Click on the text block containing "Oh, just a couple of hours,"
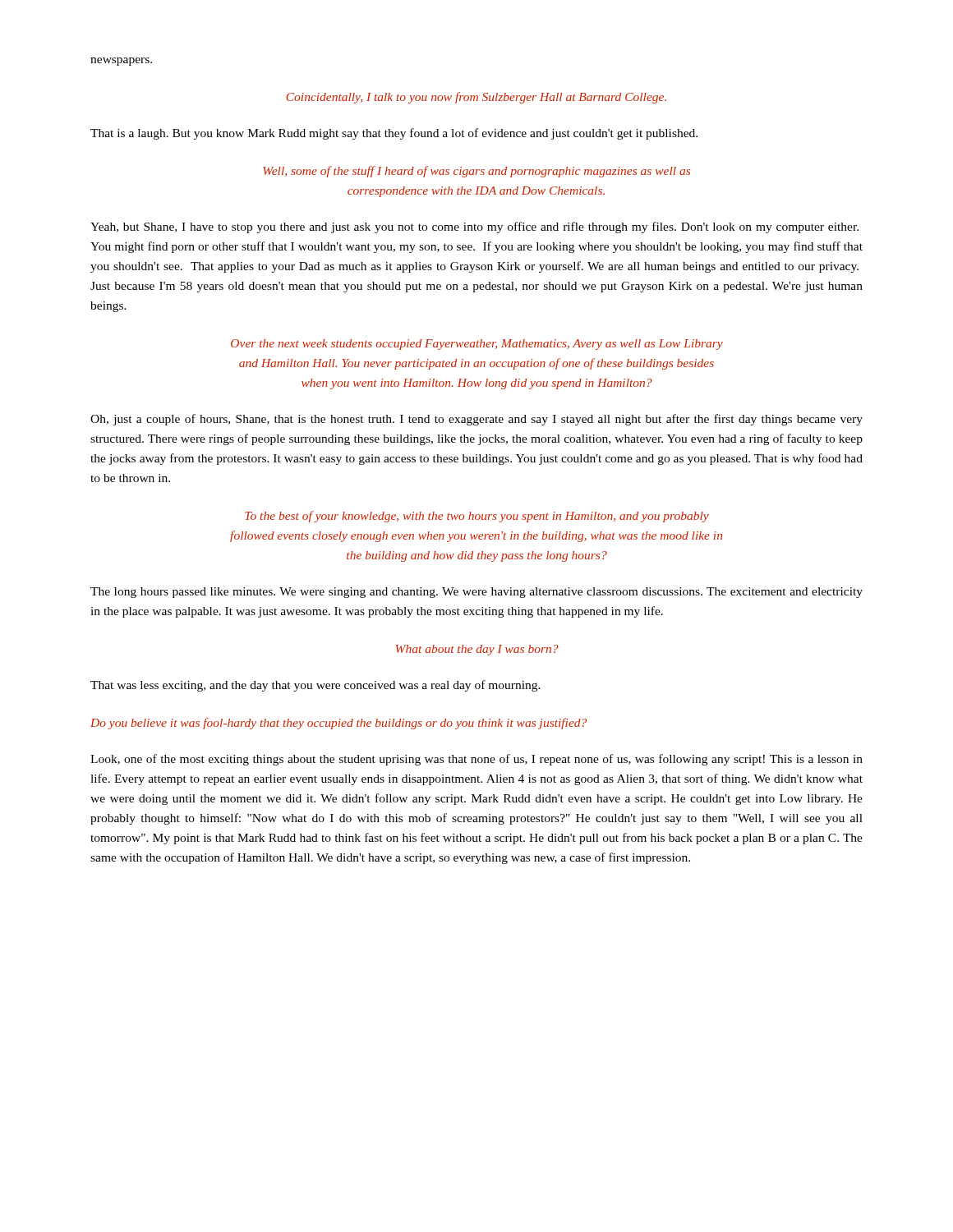The image size is (953, 1232). pyautogui.click(x=476, y=448)
